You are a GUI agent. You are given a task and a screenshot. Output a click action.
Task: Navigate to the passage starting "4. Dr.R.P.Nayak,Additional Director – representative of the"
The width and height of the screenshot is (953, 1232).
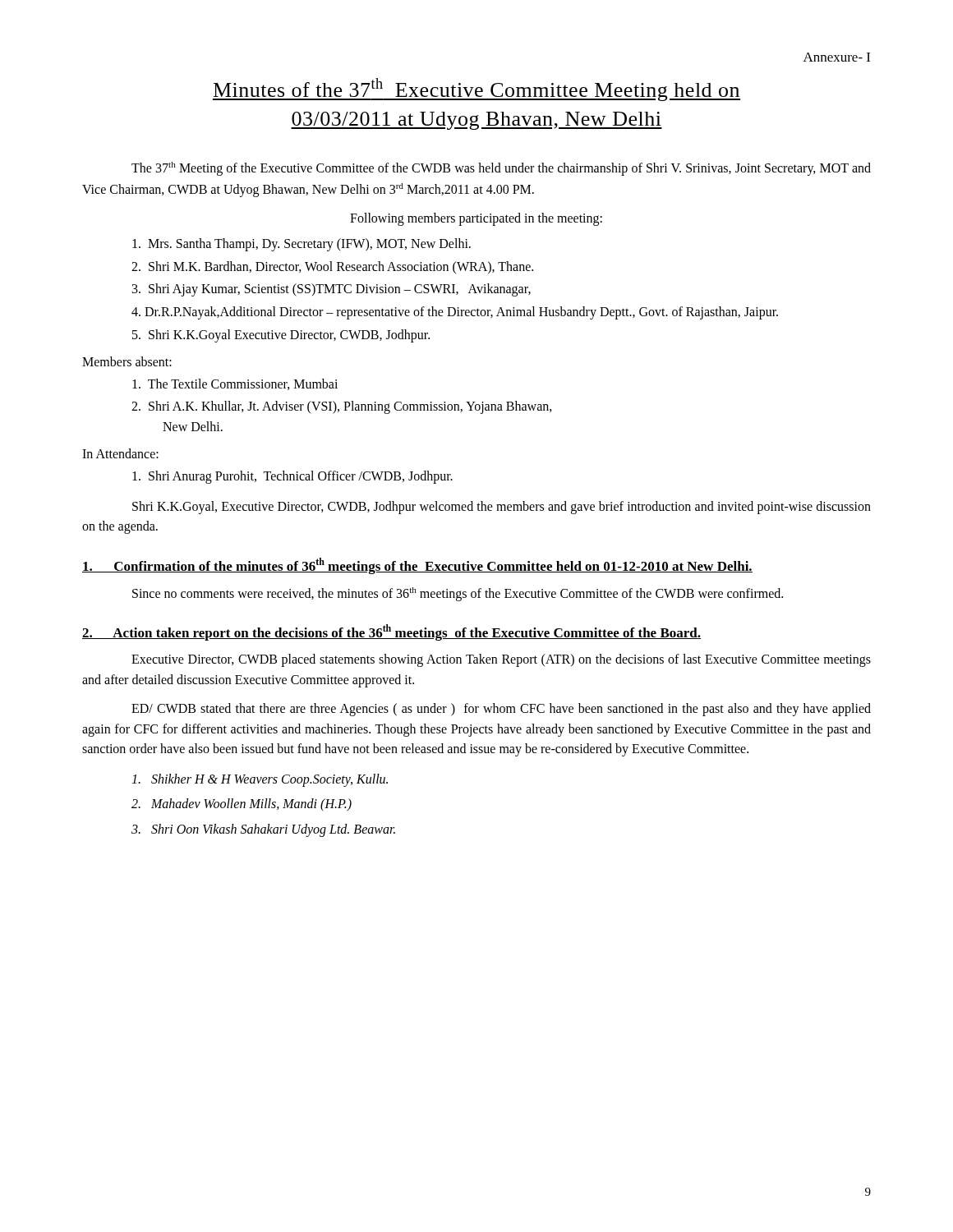click(455, 312)
